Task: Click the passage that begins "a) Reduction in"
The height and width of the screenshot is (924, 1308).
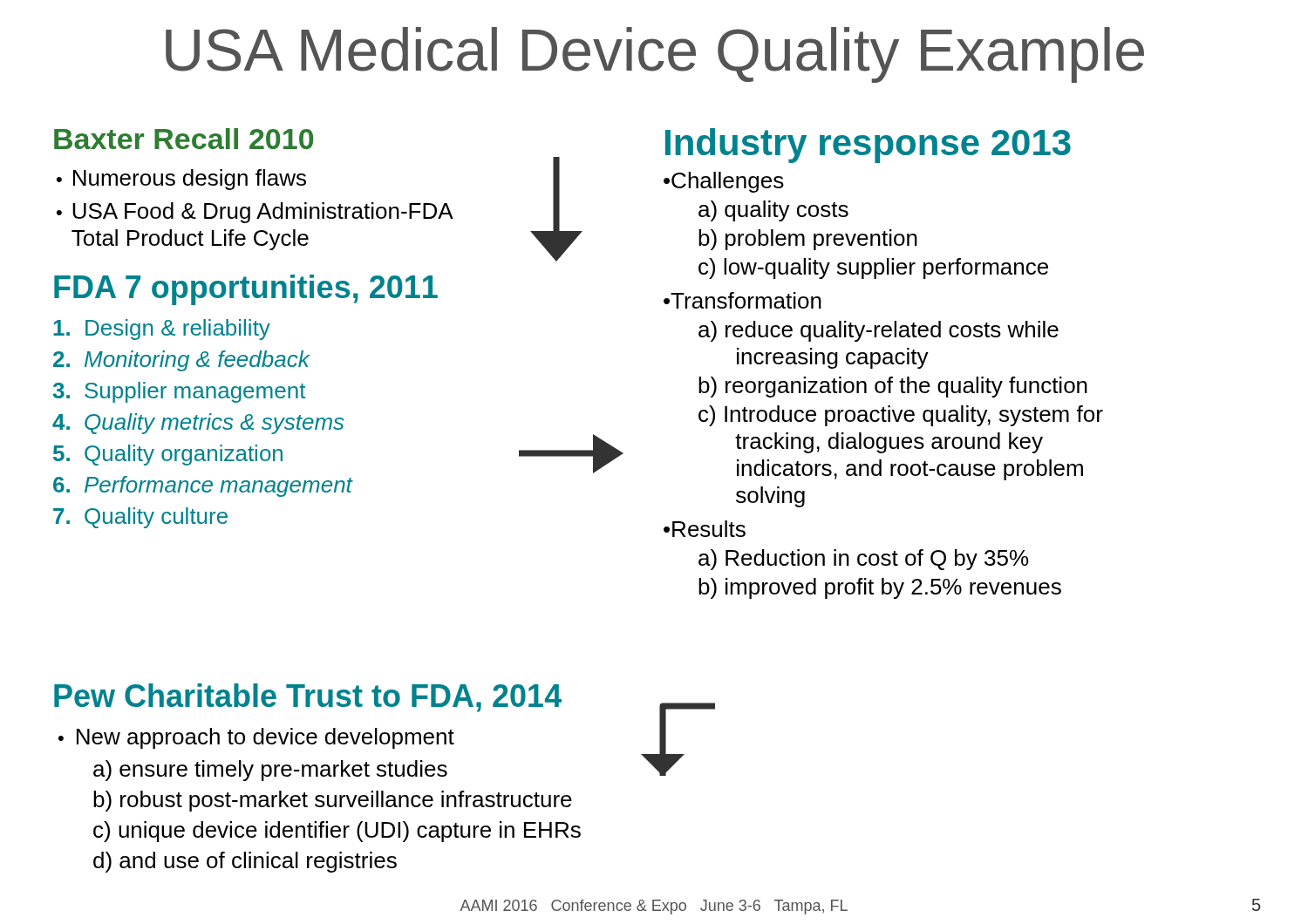Action: [863, 558]
